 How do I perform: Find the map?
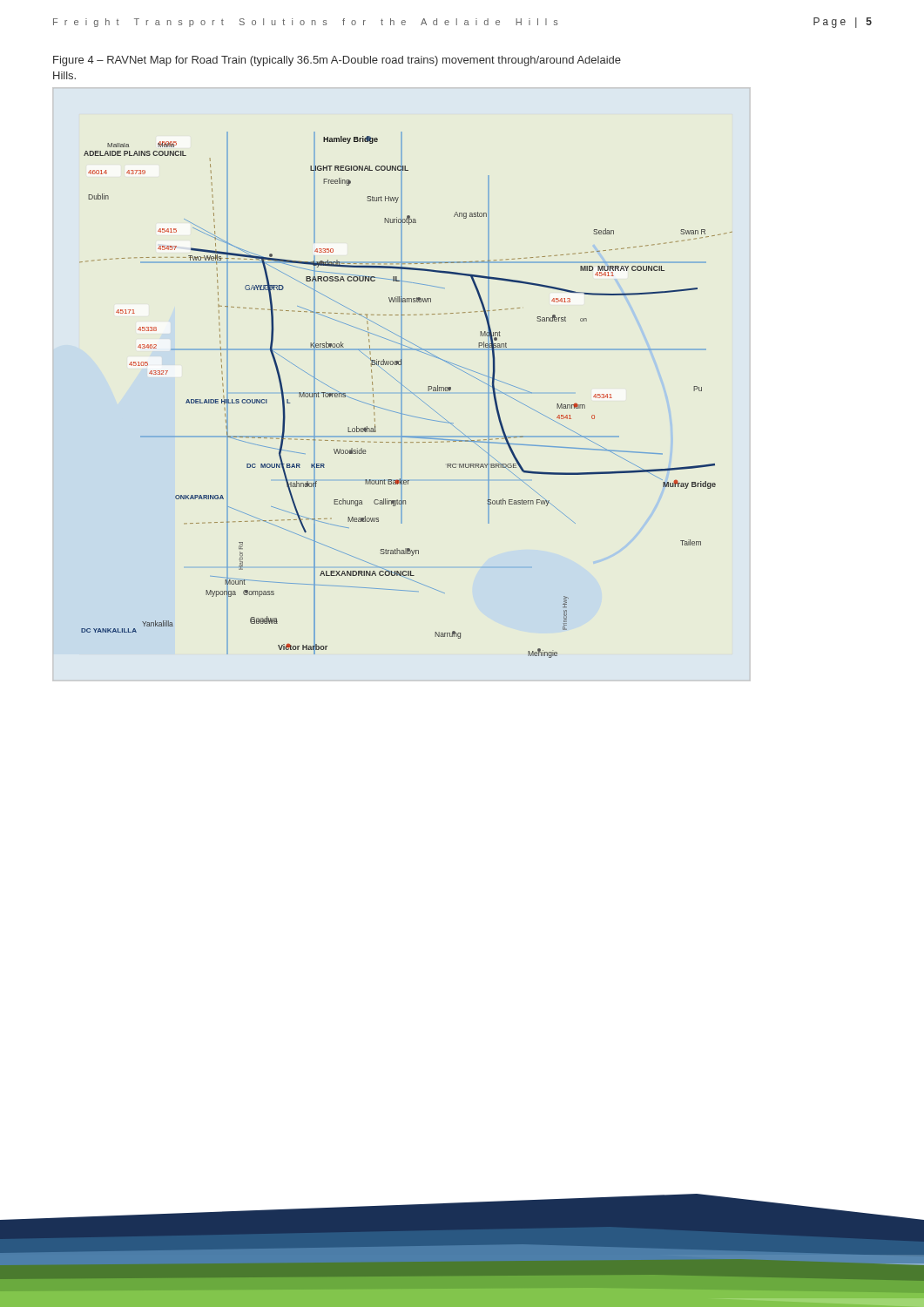click(x=401, y=384)
